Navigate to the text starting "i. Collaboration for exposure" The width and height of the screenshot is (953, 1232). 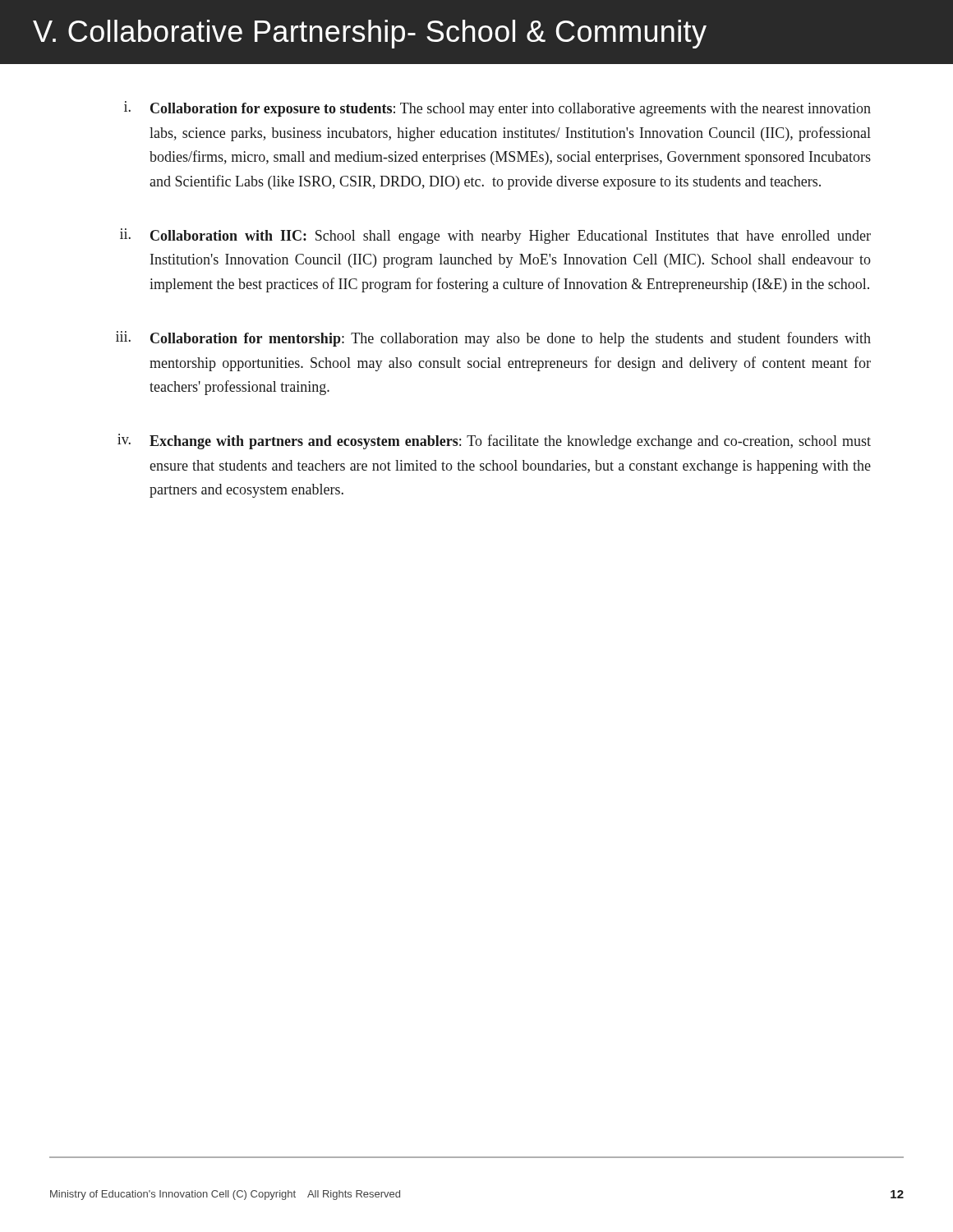476,146
